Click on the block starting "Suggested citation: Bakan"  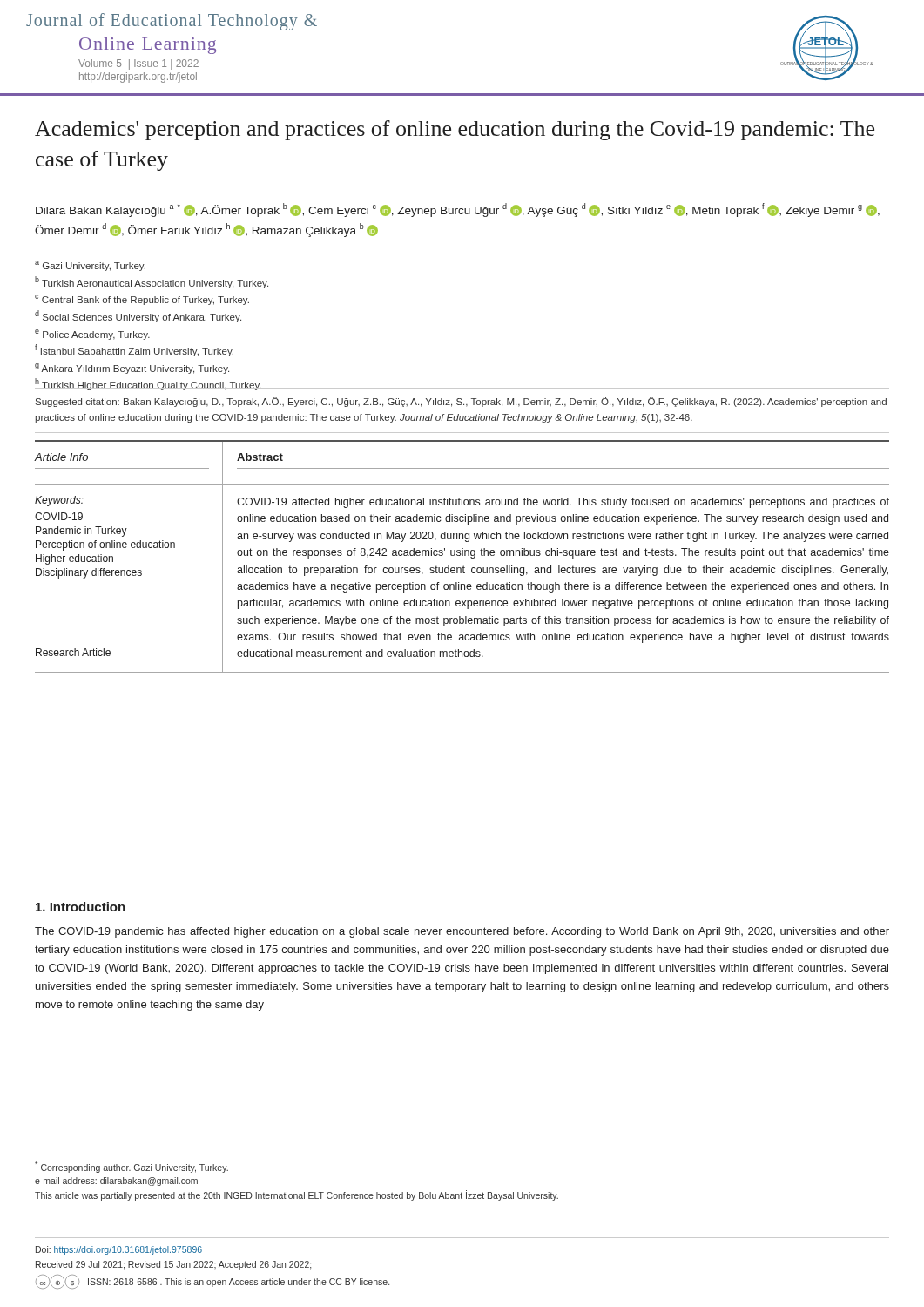click(461, 409)
